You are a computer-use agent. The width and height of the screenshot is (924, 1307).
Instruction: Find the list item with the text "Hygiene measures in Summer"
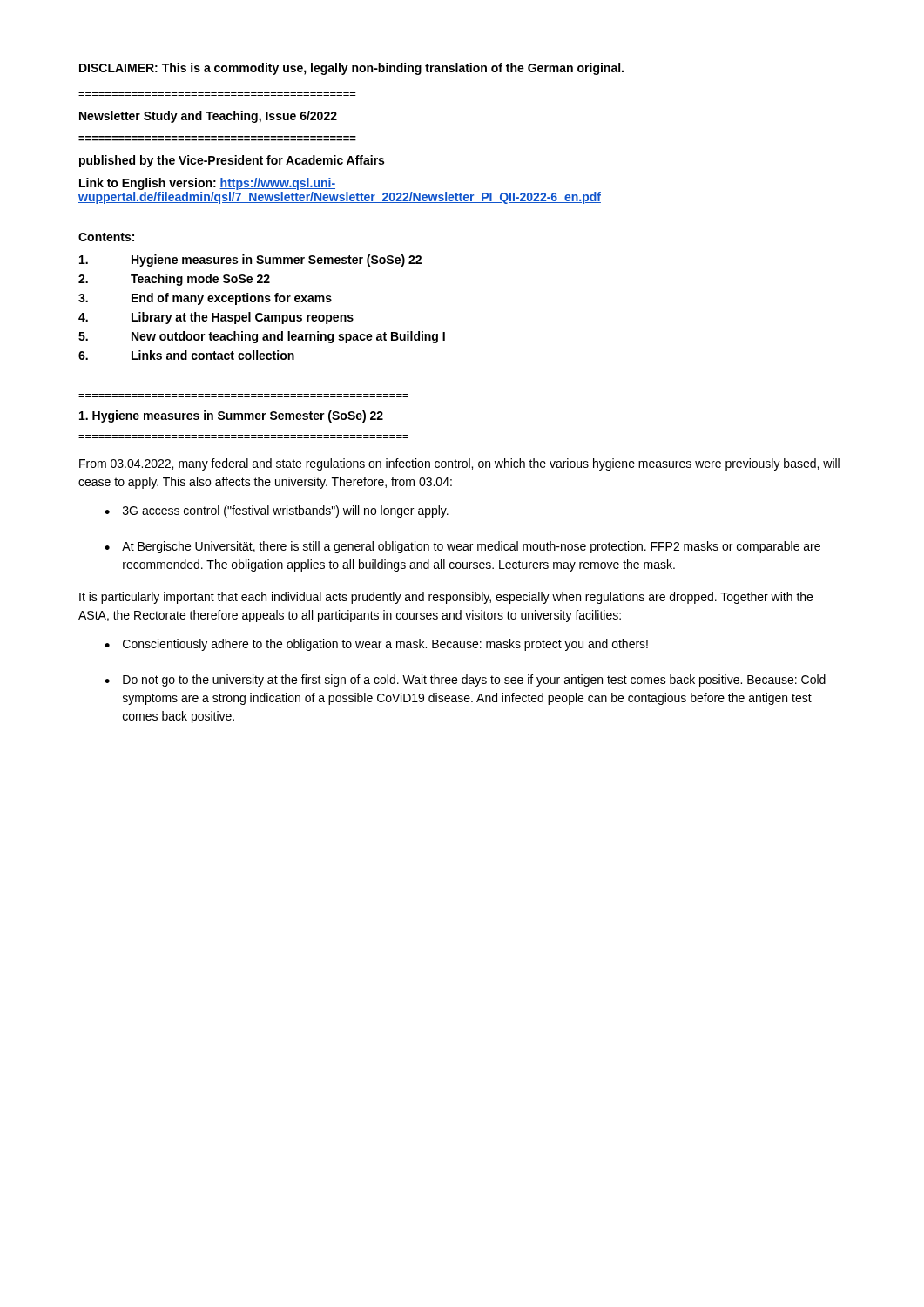250,260
